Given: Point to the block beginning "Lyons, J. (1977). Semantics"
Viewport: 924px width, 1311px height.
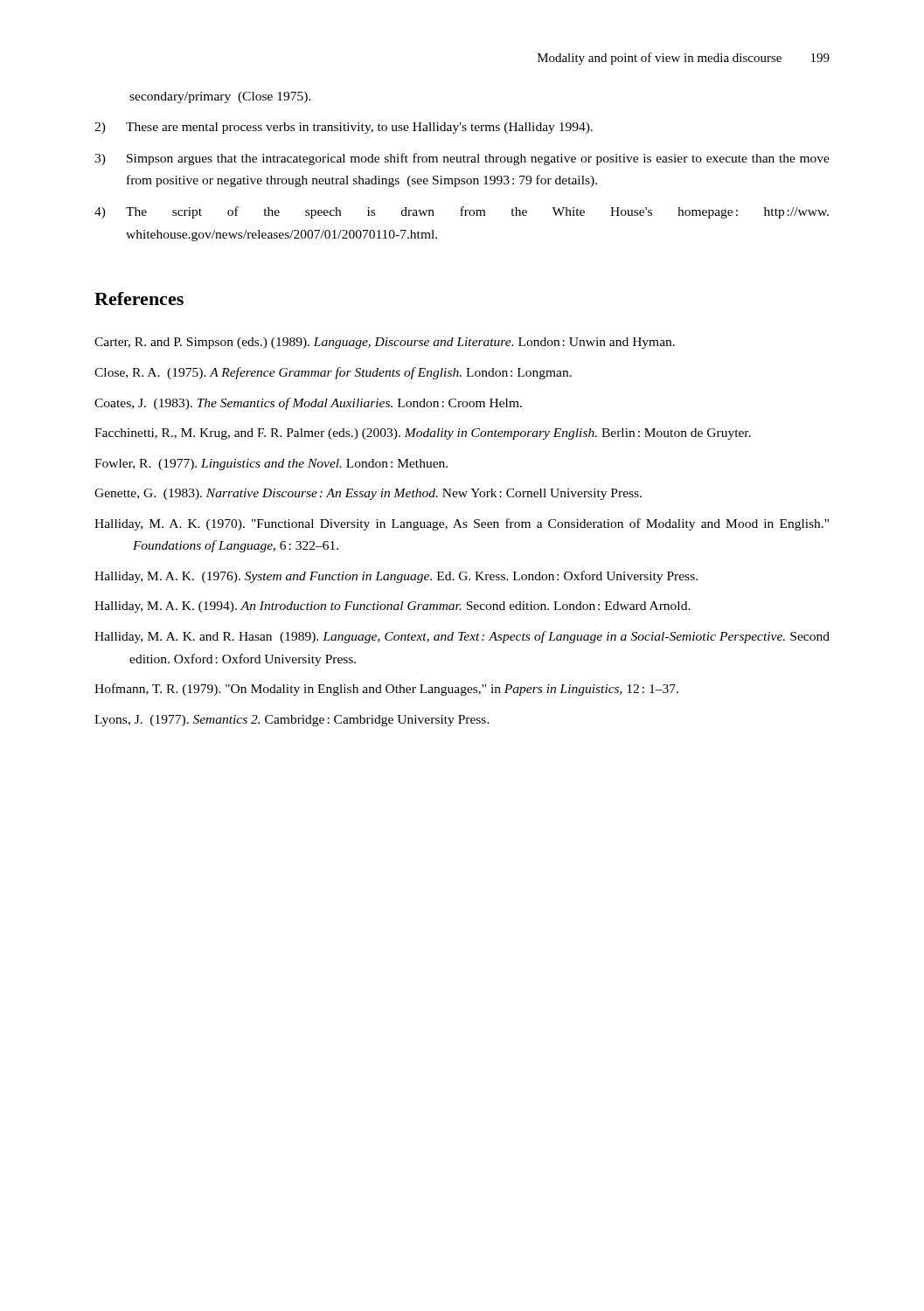Looking at the screenshot, I should [x=292, y=719].
